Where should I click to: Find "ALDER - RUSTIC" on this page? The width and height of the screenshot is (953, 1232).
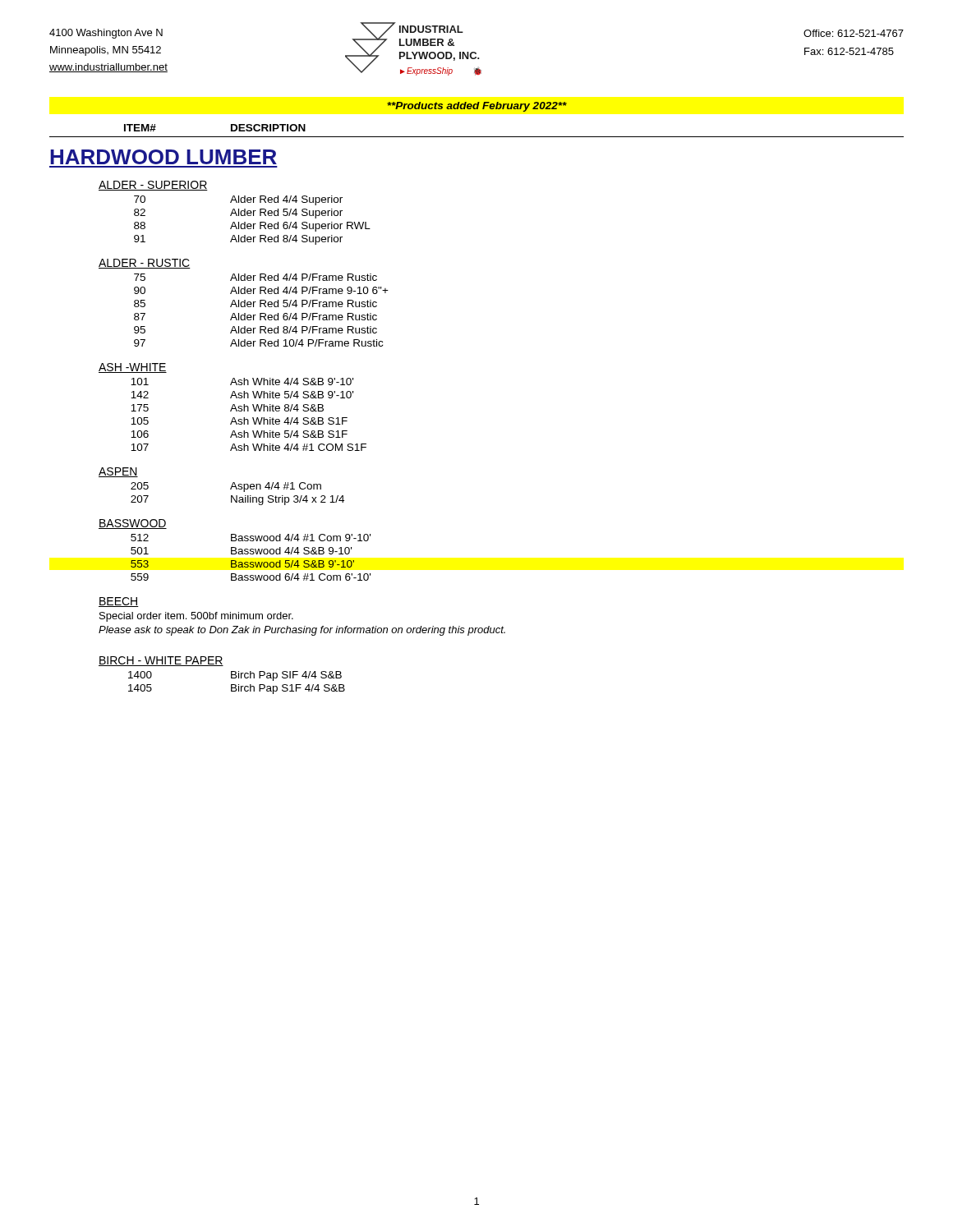[x=144, y=263]
